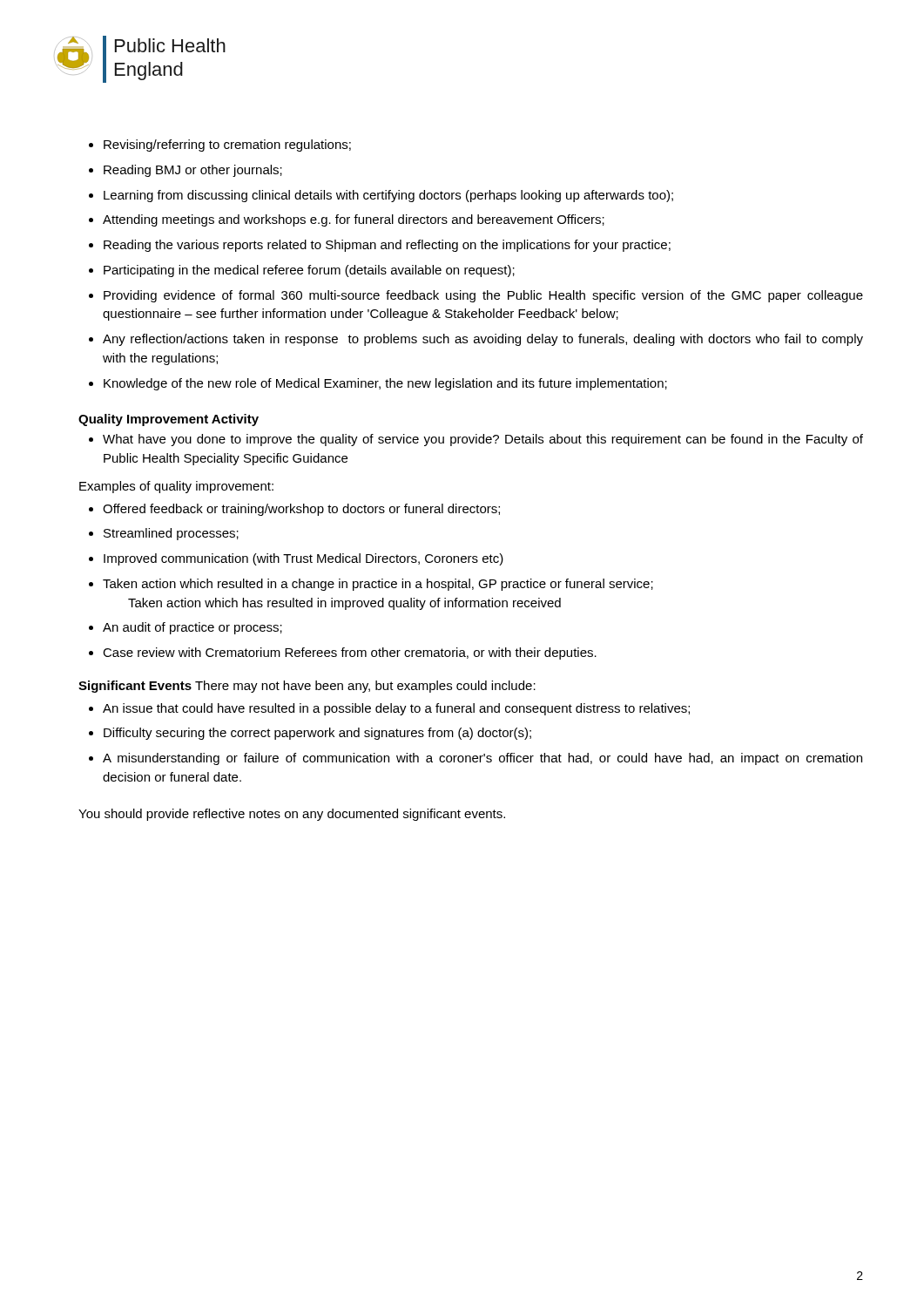The image size is (924, 1307).
Task: Where is the passage that starts "Providing evidence of formal 360"?
Action: 483,304
